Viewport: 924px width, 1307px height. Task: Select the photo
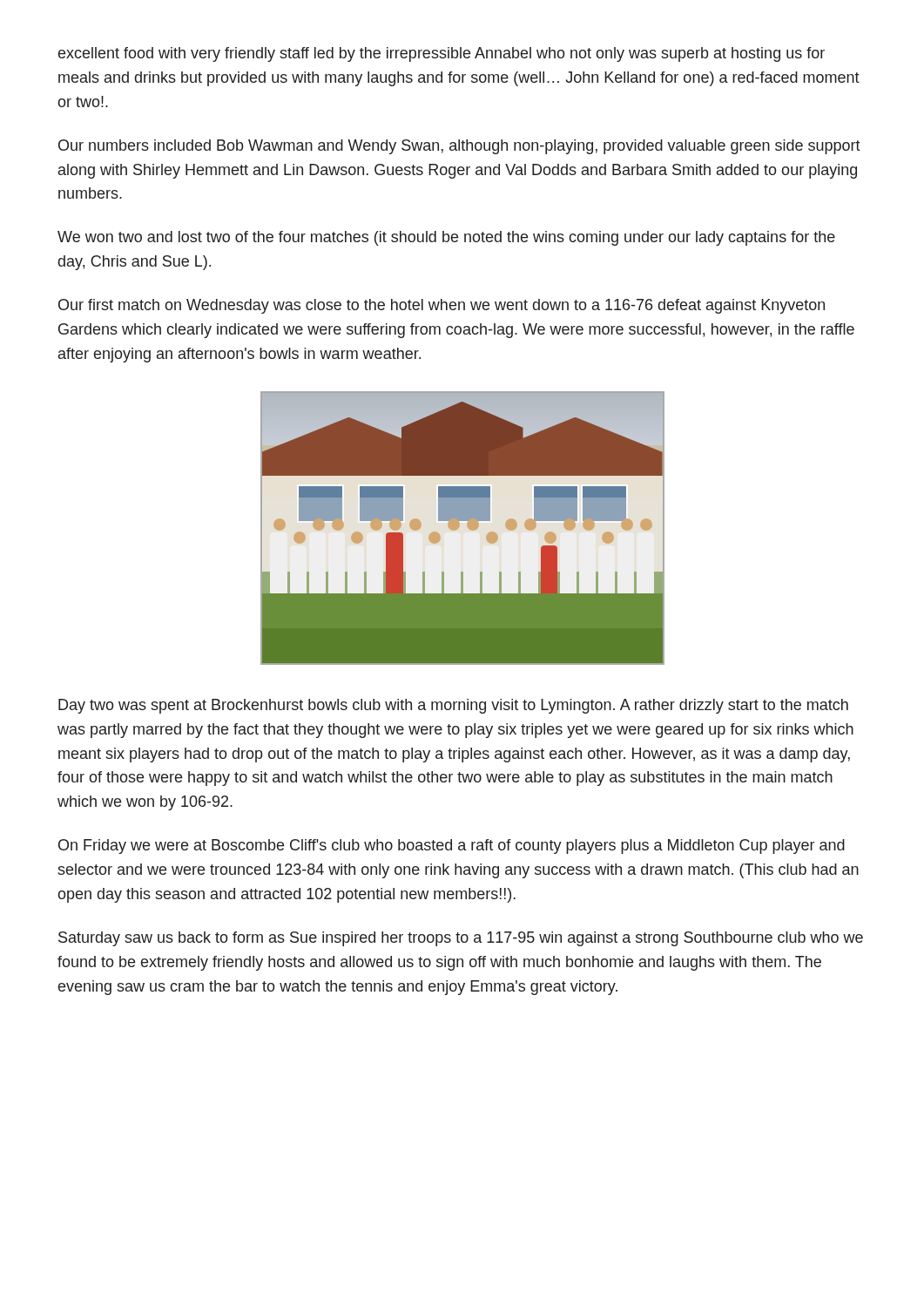pyautogui.click(x=462, y=530)
